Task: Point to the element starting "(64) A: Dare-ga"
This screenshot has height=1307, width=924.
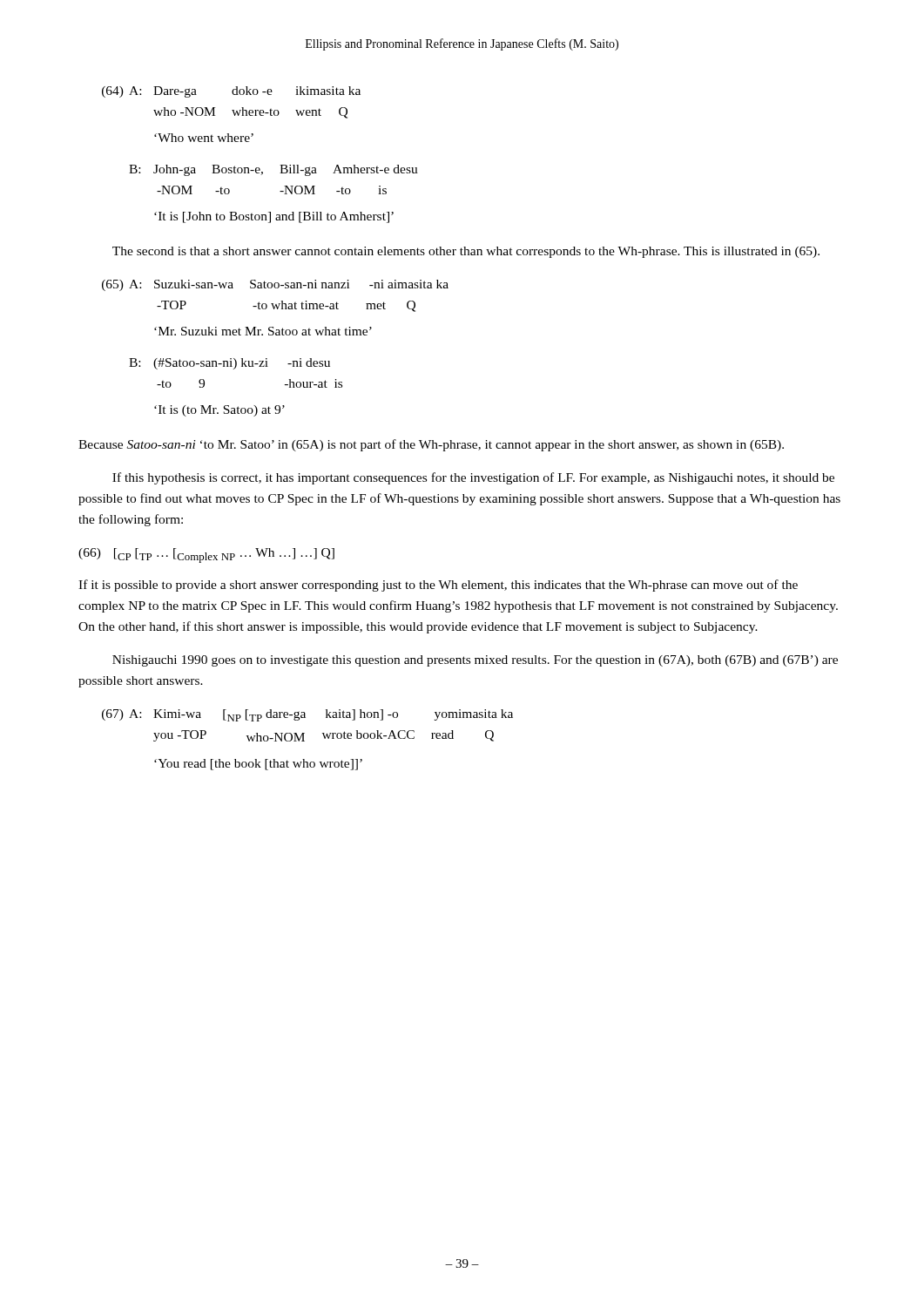Action: pyautogui.click(x=231, y=92)
